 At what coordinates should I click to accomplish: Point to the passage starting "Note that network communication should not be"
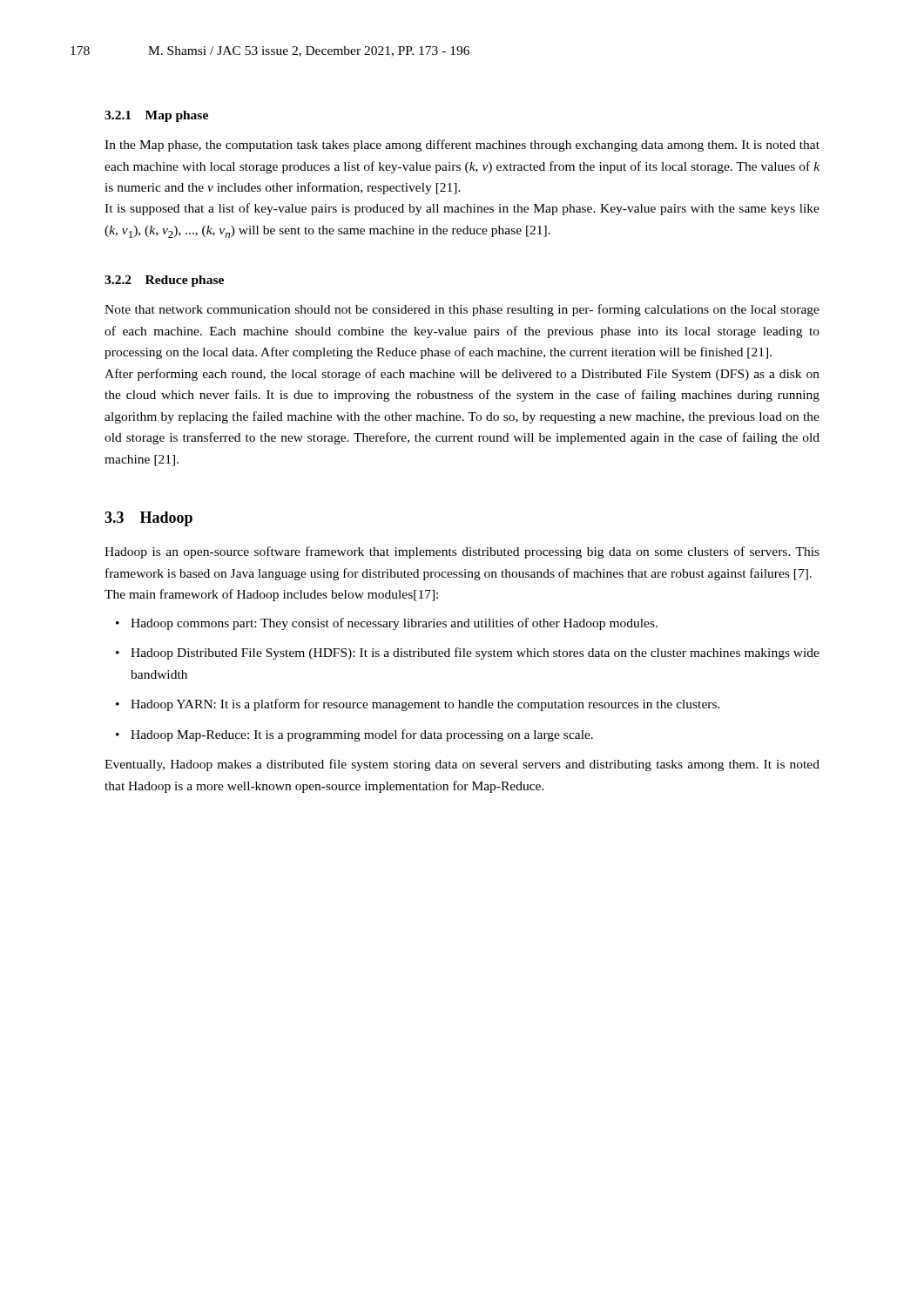[x=462, y=331]
